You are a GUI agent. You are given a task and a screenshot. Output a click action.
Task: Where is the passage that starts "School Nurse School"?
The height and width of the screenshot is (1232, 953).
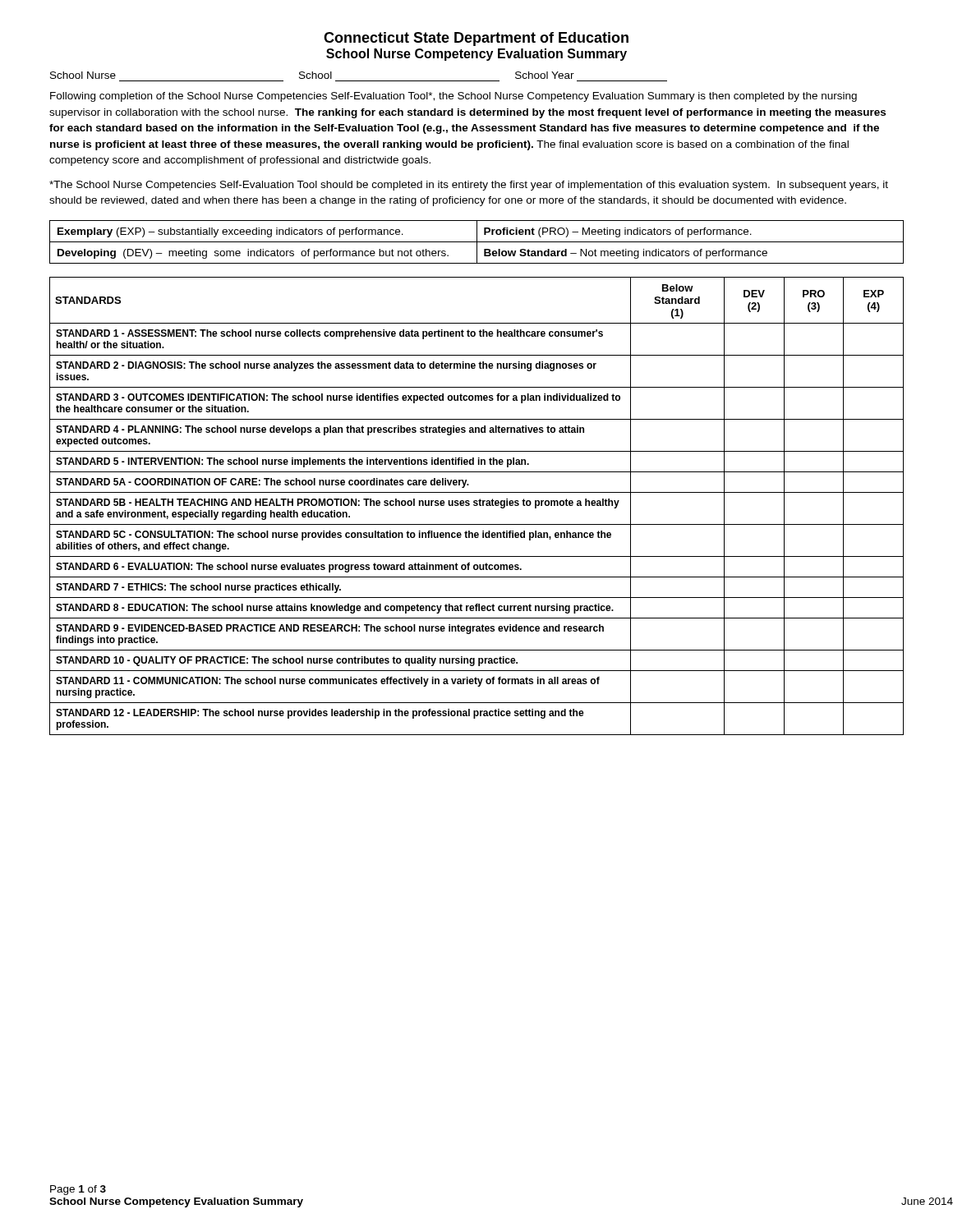358,75
